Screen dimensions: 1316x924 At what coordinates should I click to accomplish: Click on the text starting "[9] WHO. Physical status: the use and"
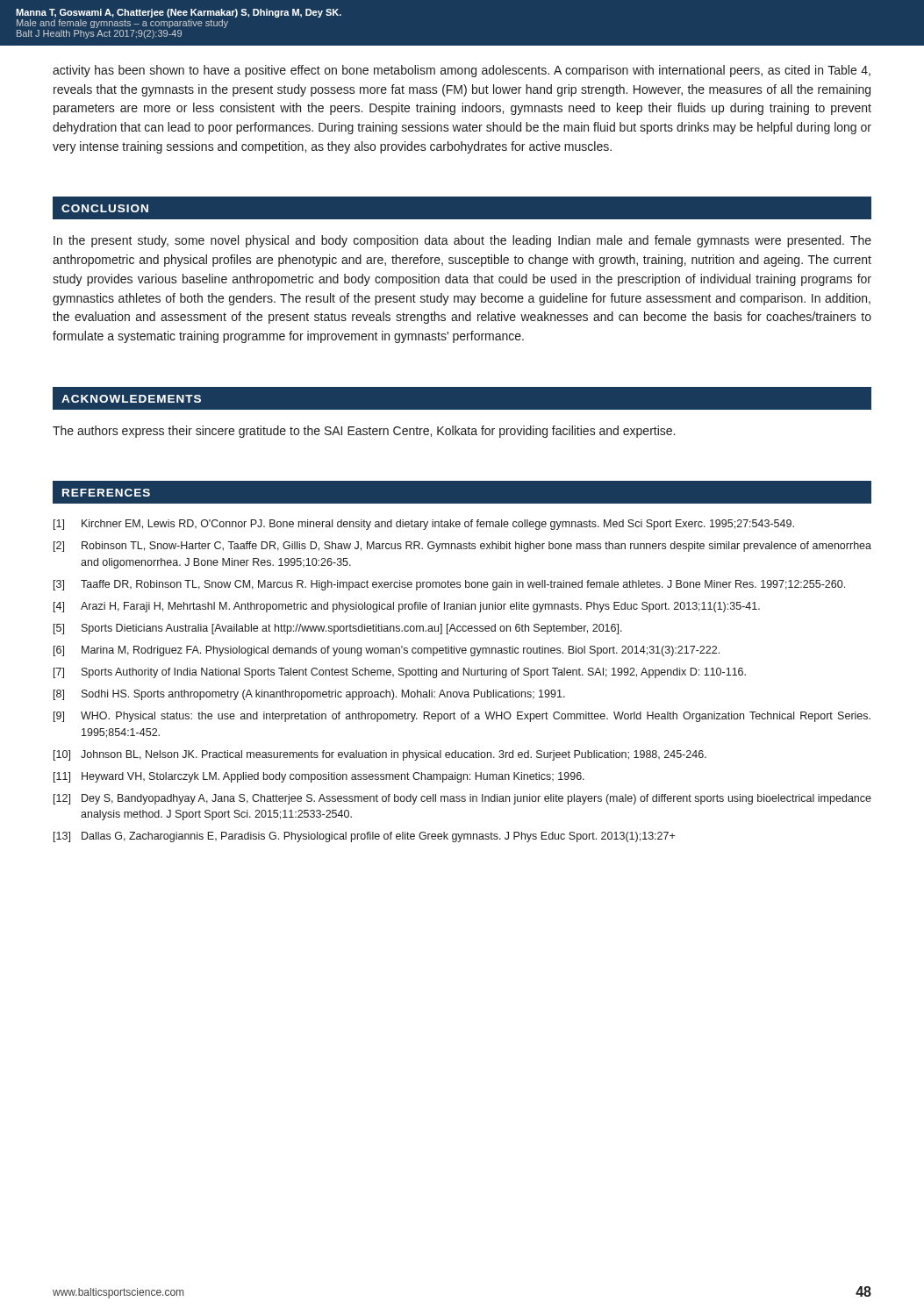tap(462, 724)
